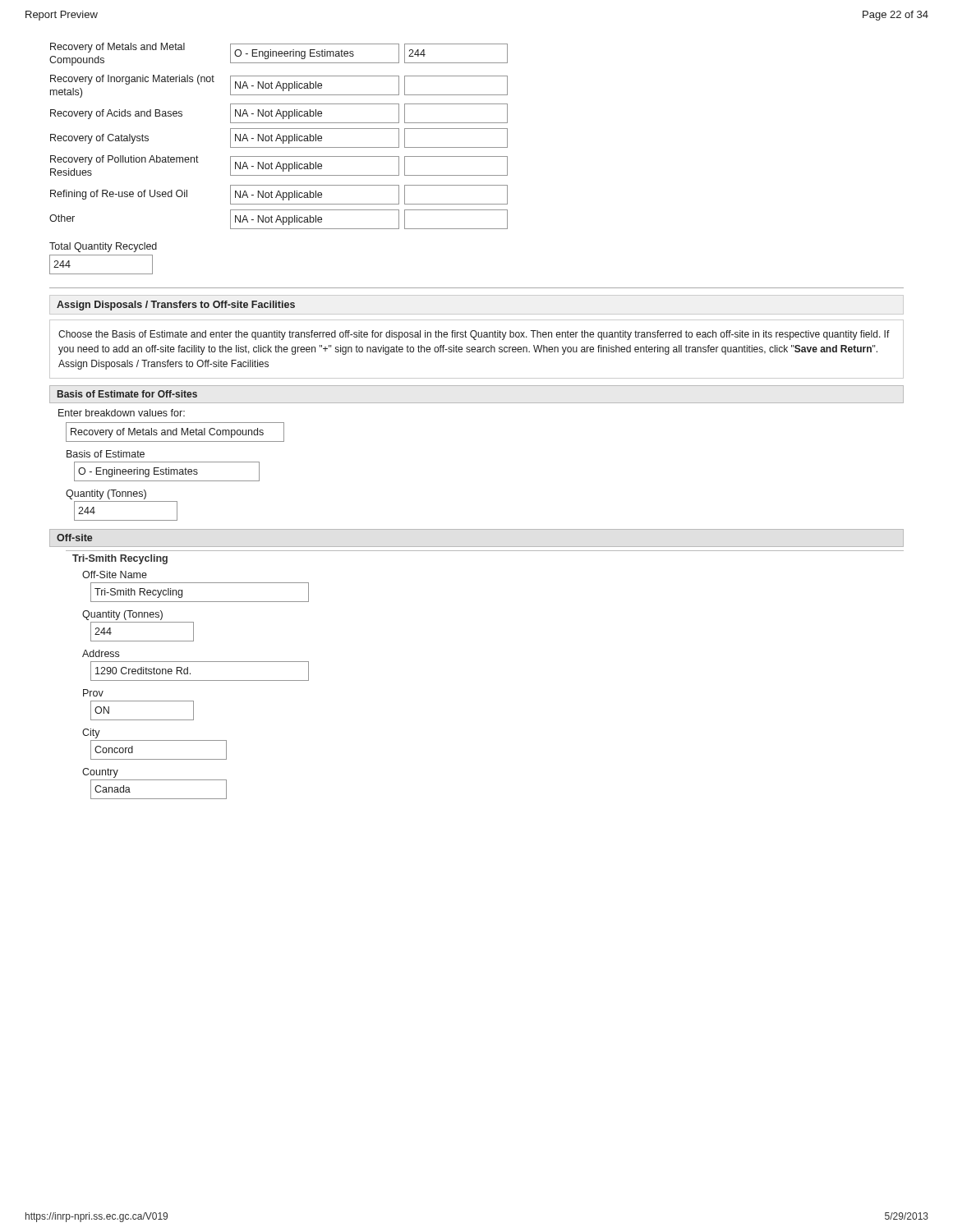The width and height of the screenshot is (953, 1232).
Task: Find the section header with the text "Assign Disposals / Transfers to Off-site Facilities"
Action: point(176,304)
